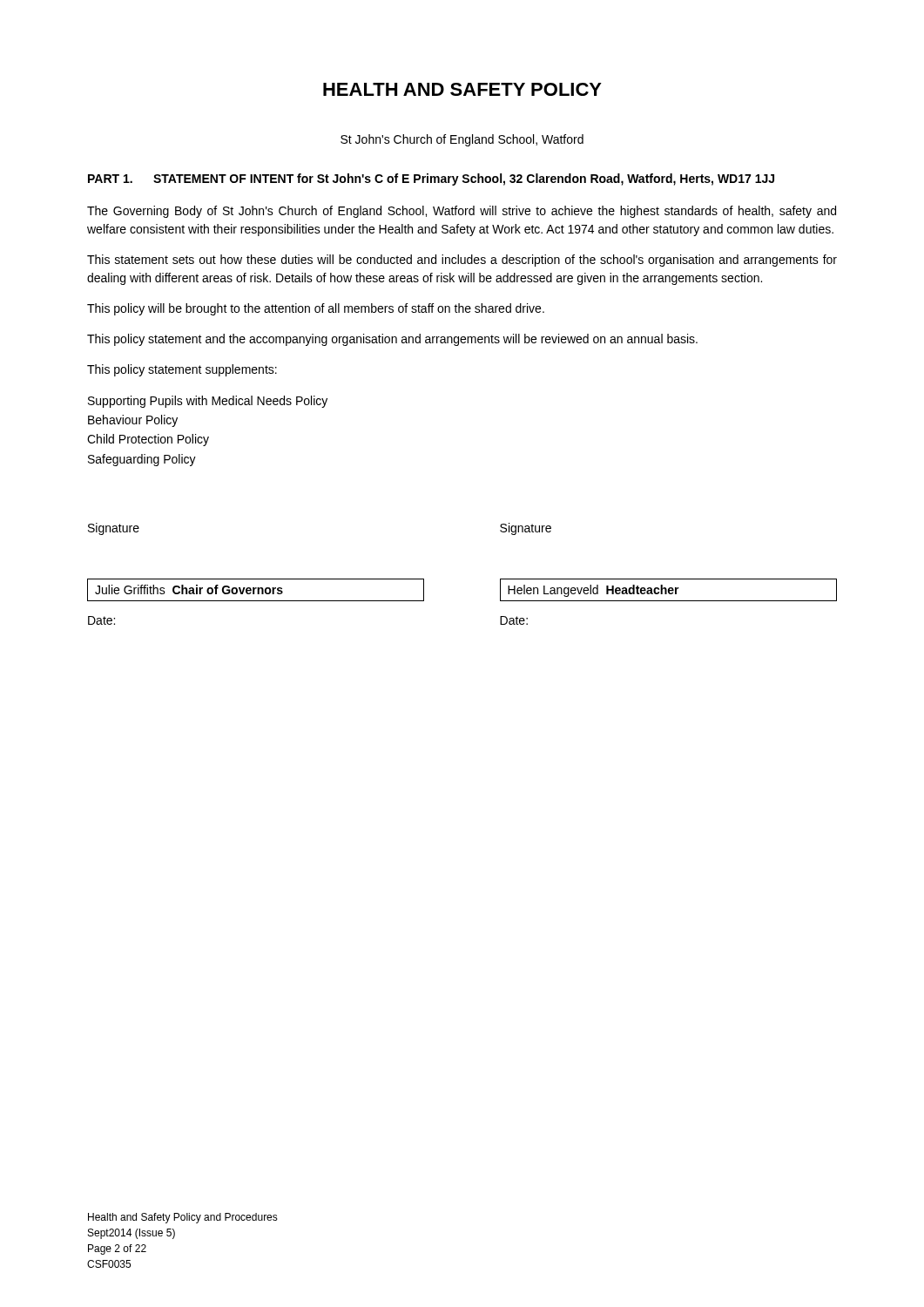Screen dimensions: 1307x924
Task: Navigate to the region starting "PART 1. STATEMENT OF INTENT for St"
Action: click(x=431, y=179)
